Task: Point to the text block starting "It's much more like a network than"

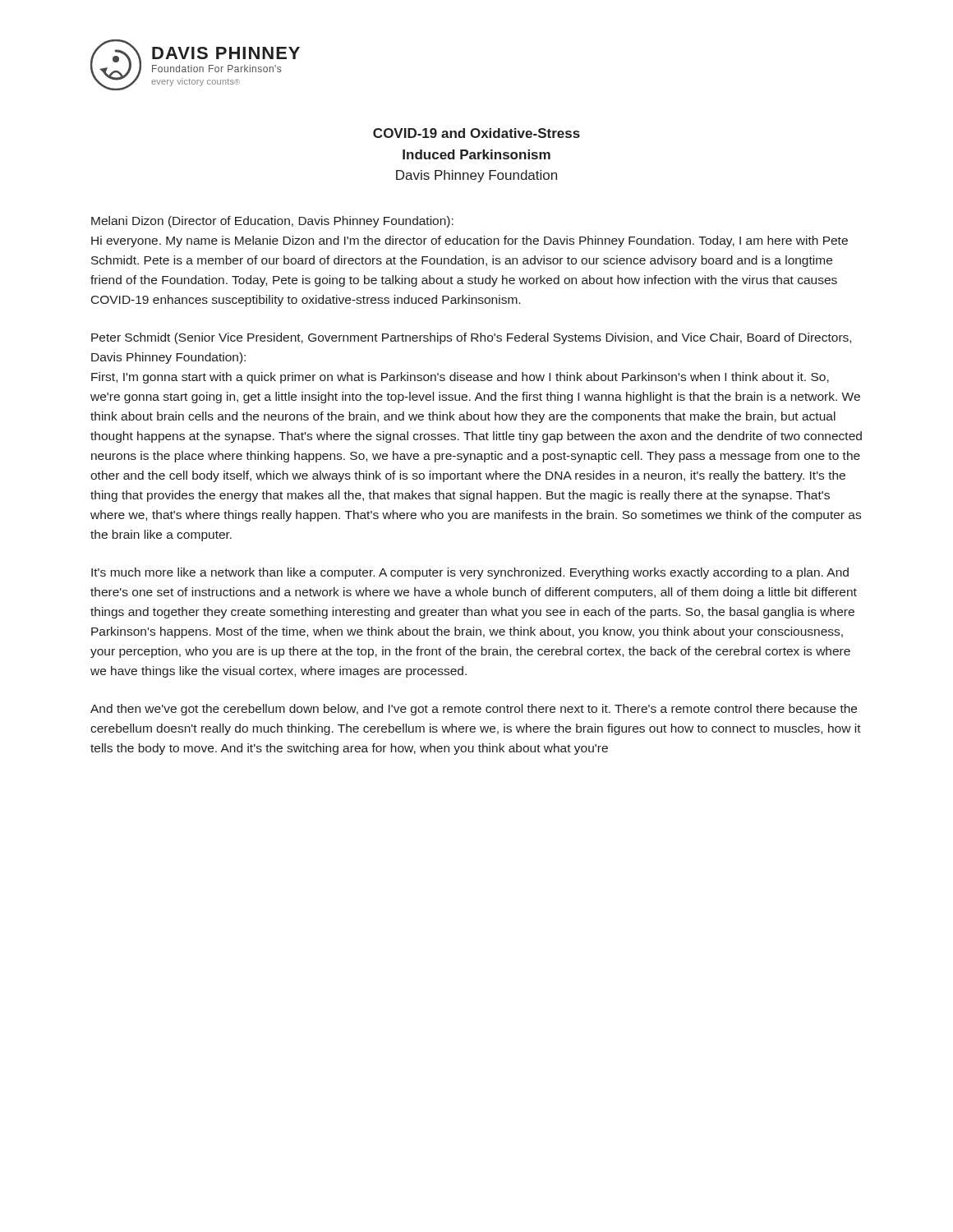Action: point(474,621)
